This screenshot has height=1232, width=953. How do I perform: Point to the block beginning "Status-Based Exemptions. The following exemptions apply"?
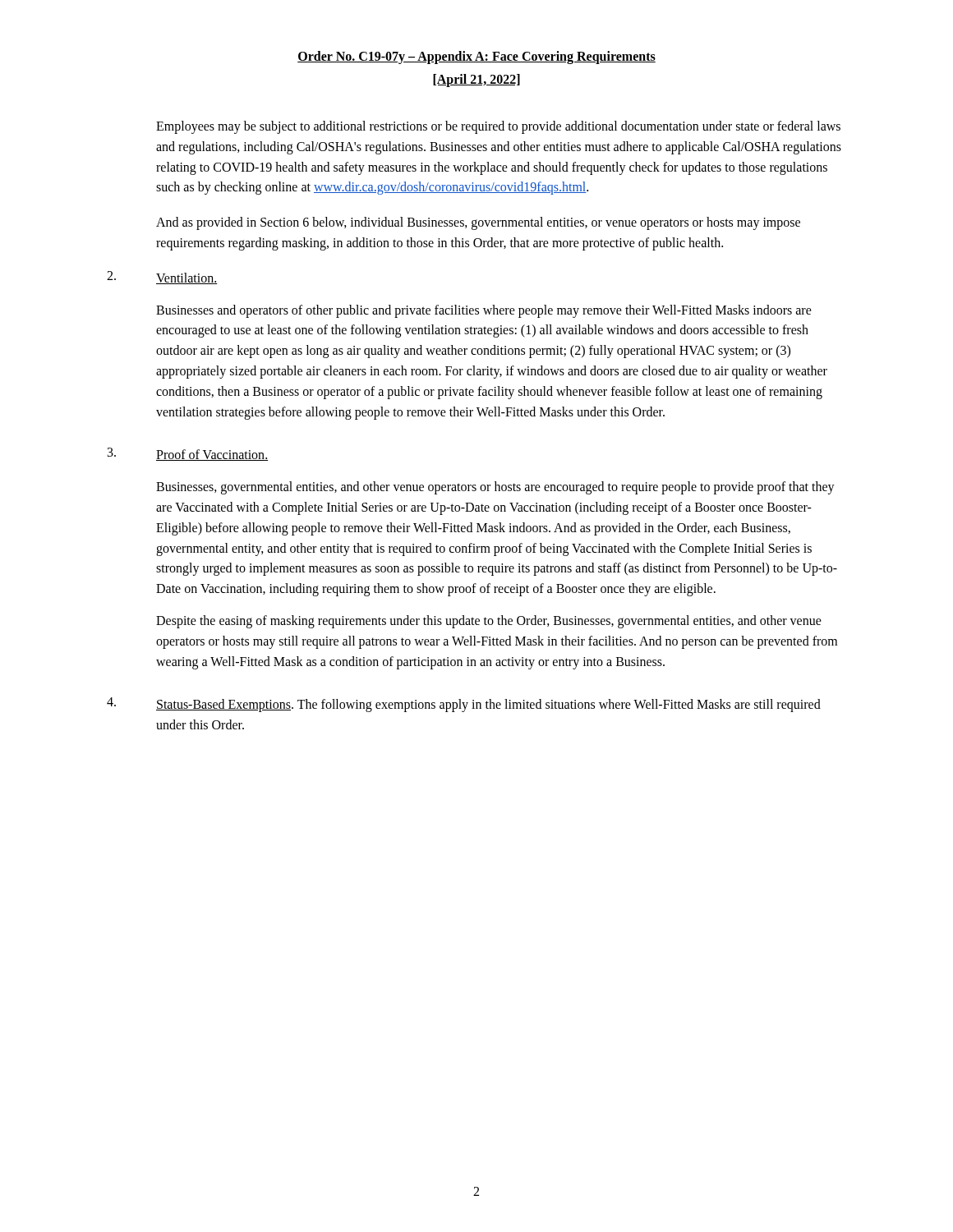click(488, 715)
